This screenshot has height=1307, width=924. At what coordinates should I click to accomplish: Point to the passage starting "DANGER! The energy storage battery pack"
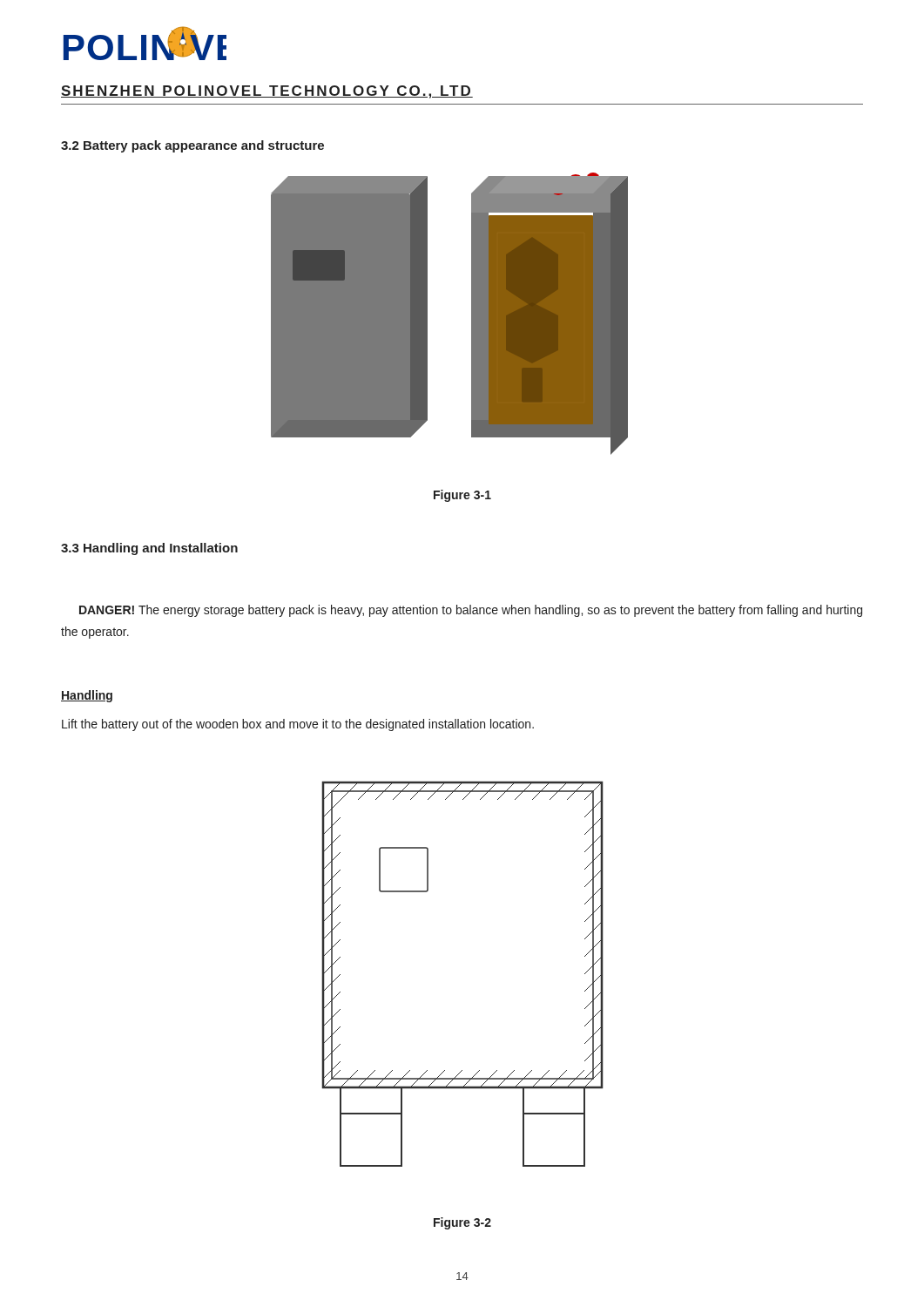coord(462,621)
